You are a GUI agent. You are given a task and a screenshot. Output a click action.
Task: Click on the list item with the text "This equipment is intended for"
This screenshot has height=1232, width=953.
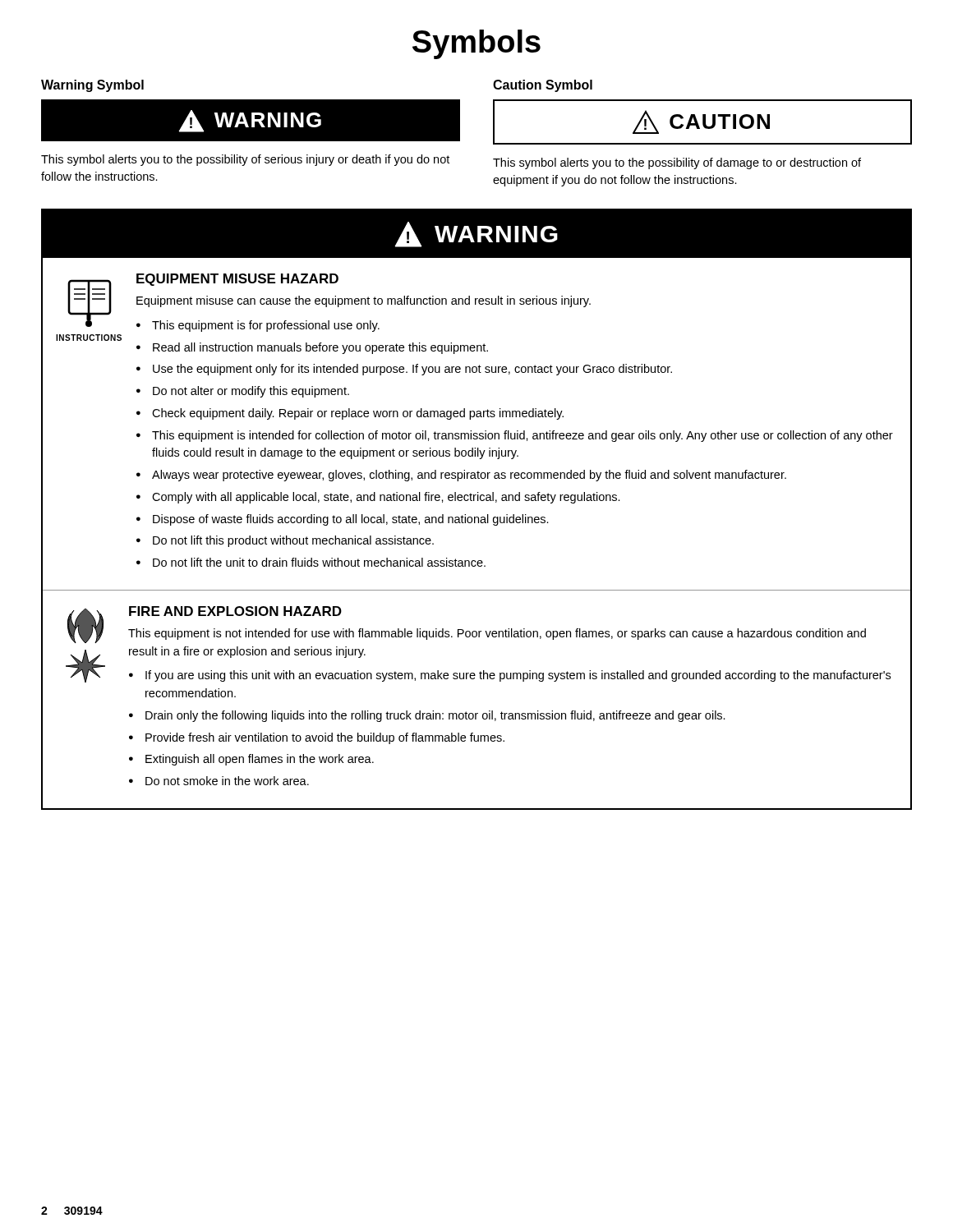click(x=522, y=444)
